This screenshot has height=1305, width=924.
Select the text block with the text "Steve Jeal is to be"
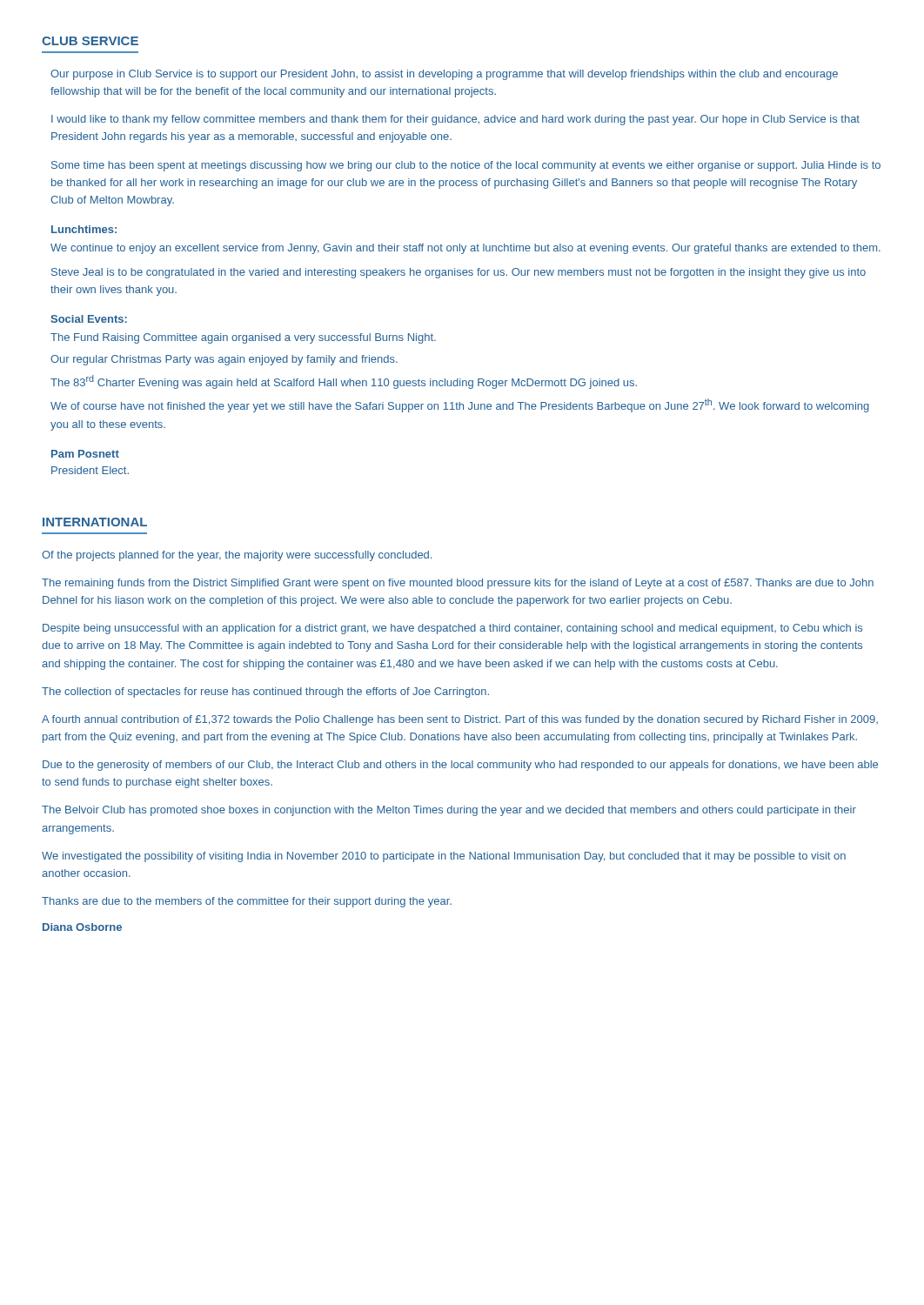click(458, 281)
